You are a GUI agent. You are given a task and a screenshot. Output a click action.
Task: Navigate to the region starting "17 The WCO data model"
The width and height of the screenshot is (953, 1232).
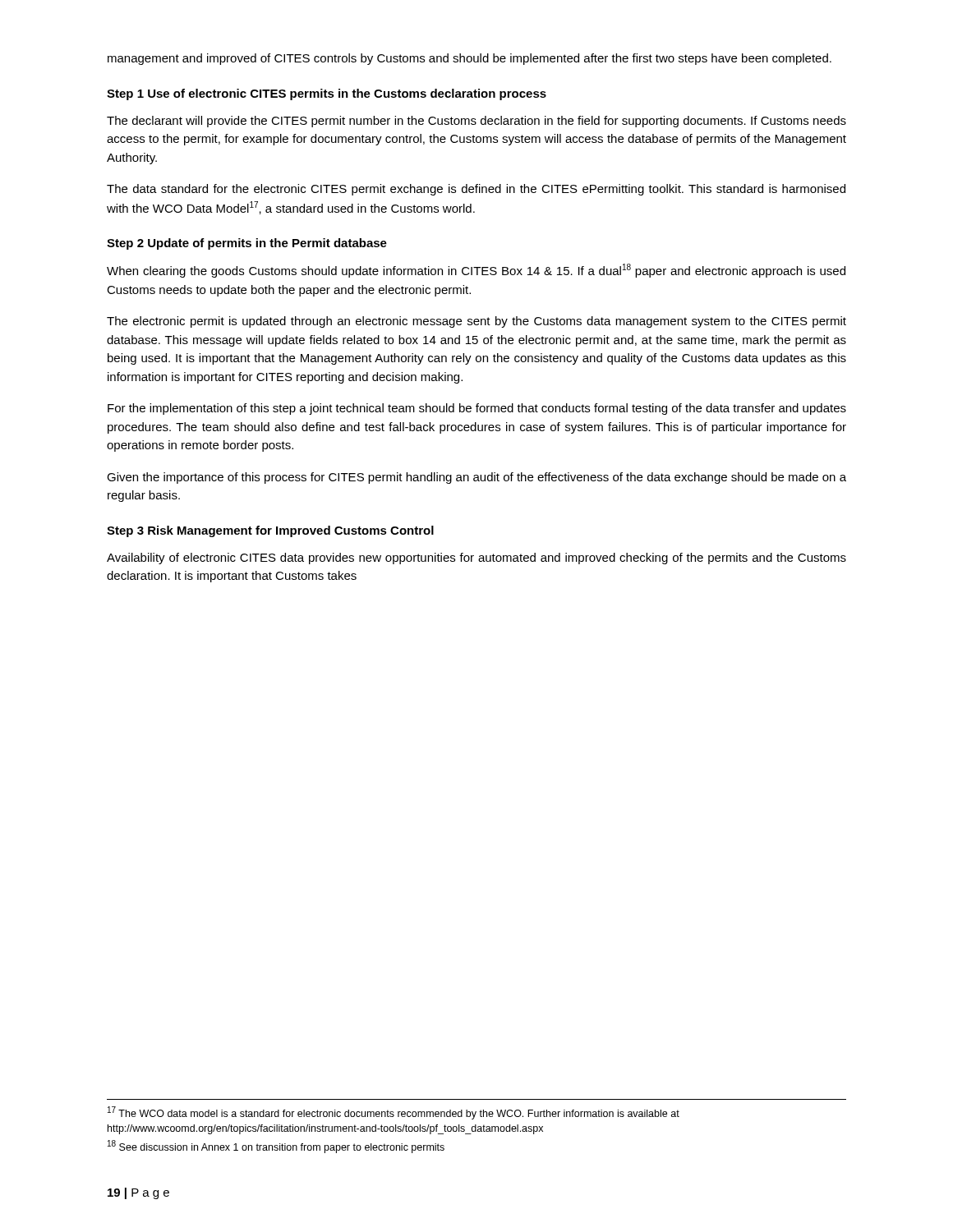[x=393, y=1120]
